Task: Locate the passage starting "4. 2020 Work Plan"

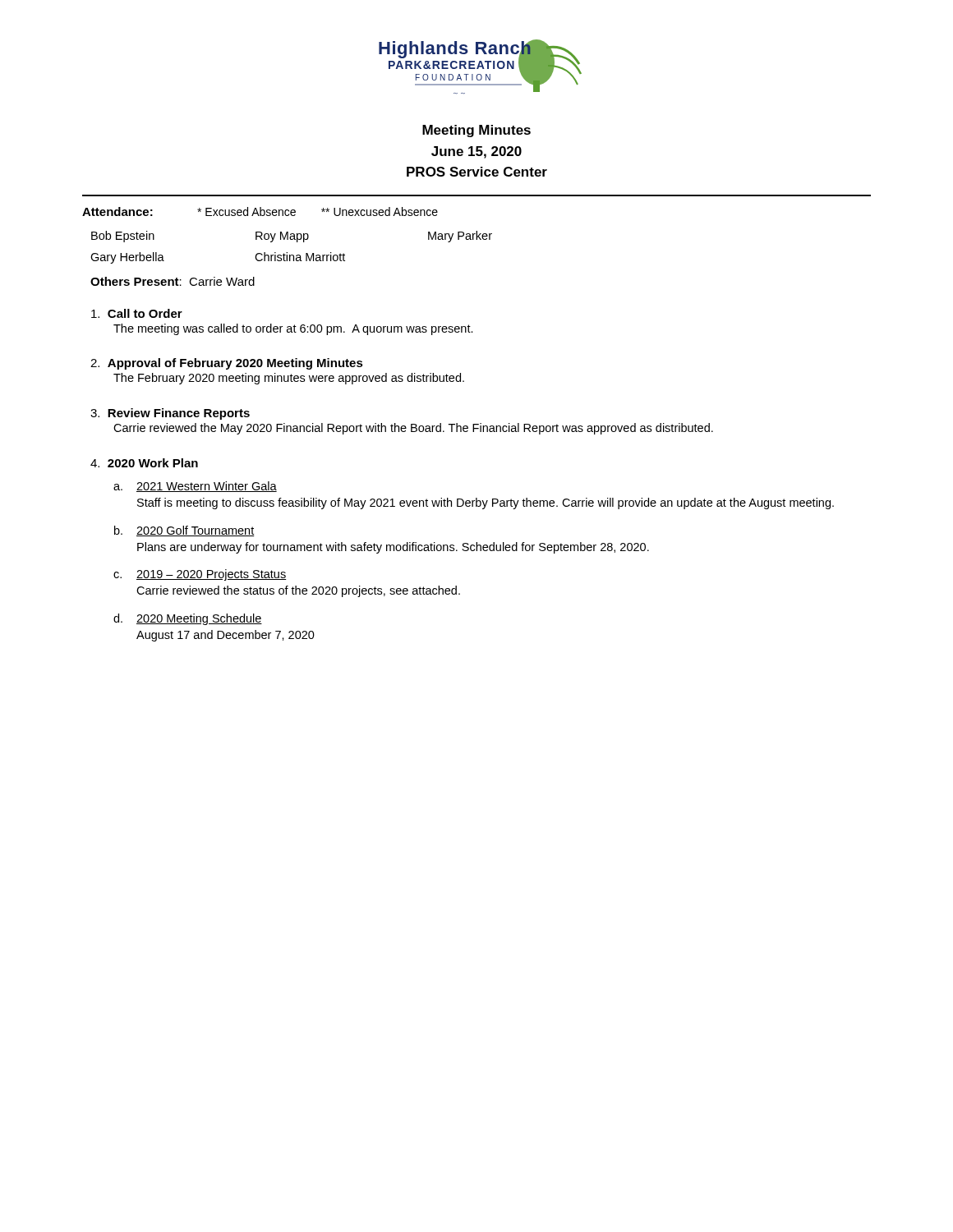Action: tap(481, 550)
